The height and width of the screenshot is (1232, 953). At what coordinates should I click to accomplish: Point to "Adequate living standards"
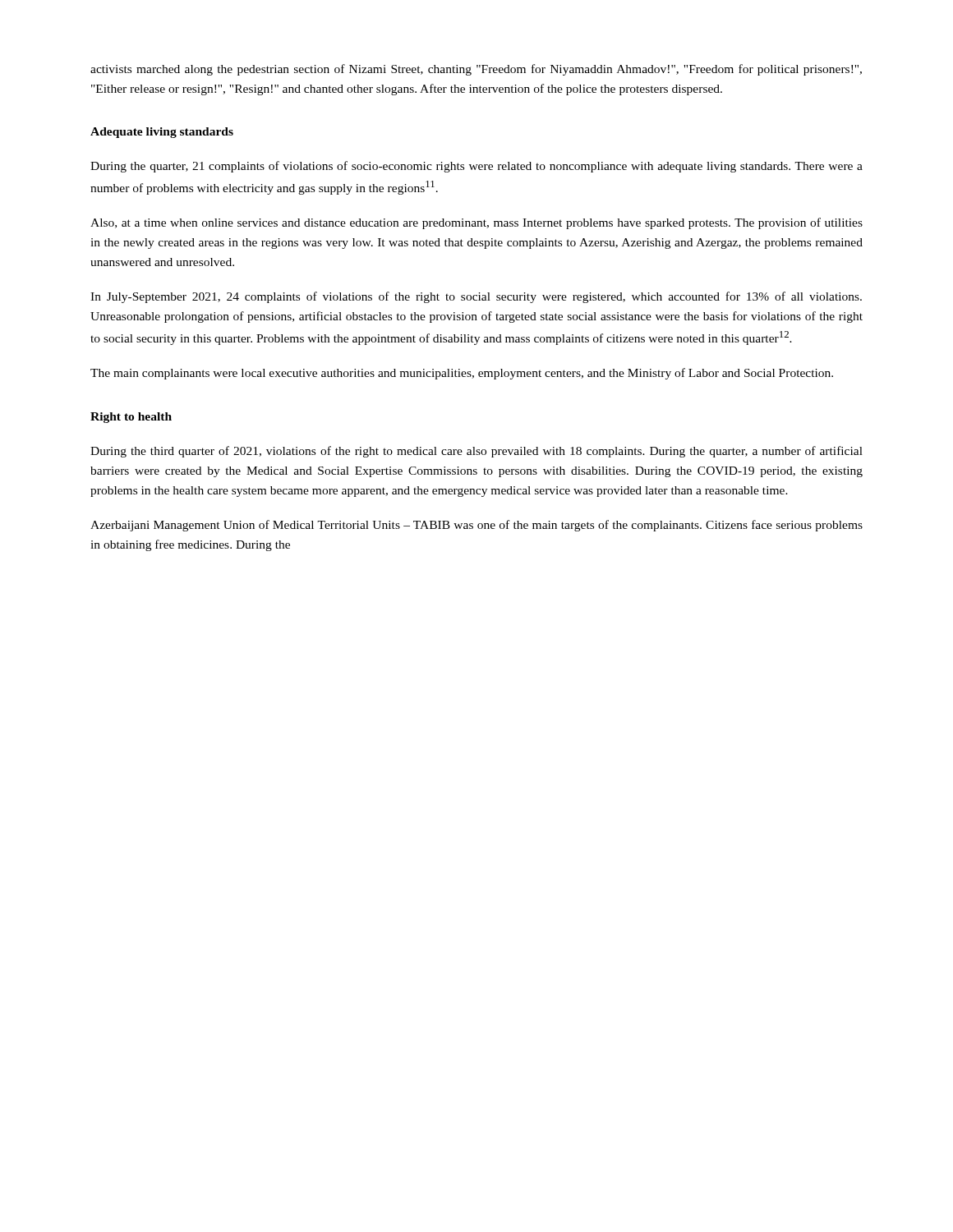(162, 131)
